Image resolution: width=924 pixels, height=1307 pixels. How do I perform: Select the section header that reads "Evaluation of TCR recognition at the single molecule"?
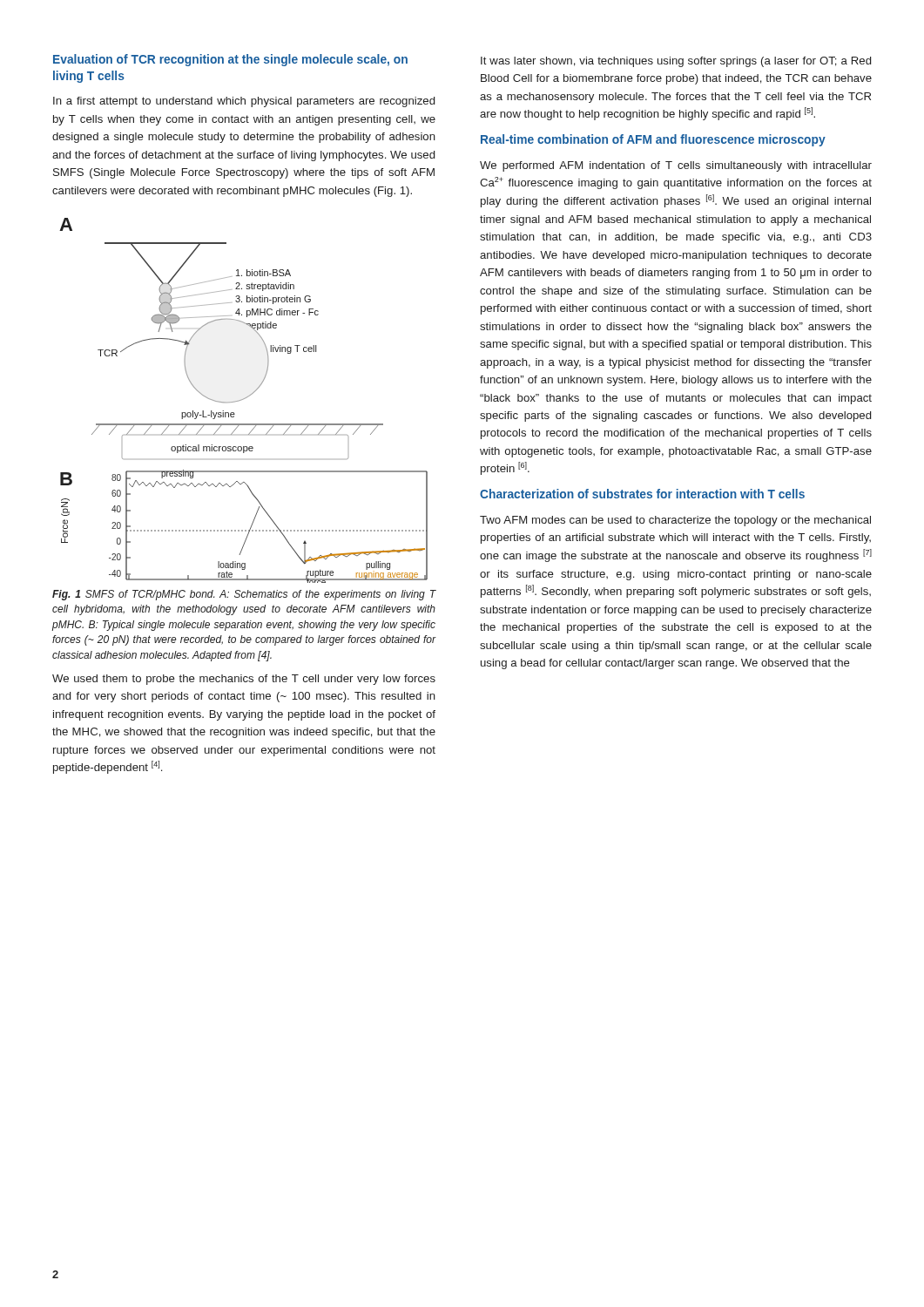(x=230, y=68)
